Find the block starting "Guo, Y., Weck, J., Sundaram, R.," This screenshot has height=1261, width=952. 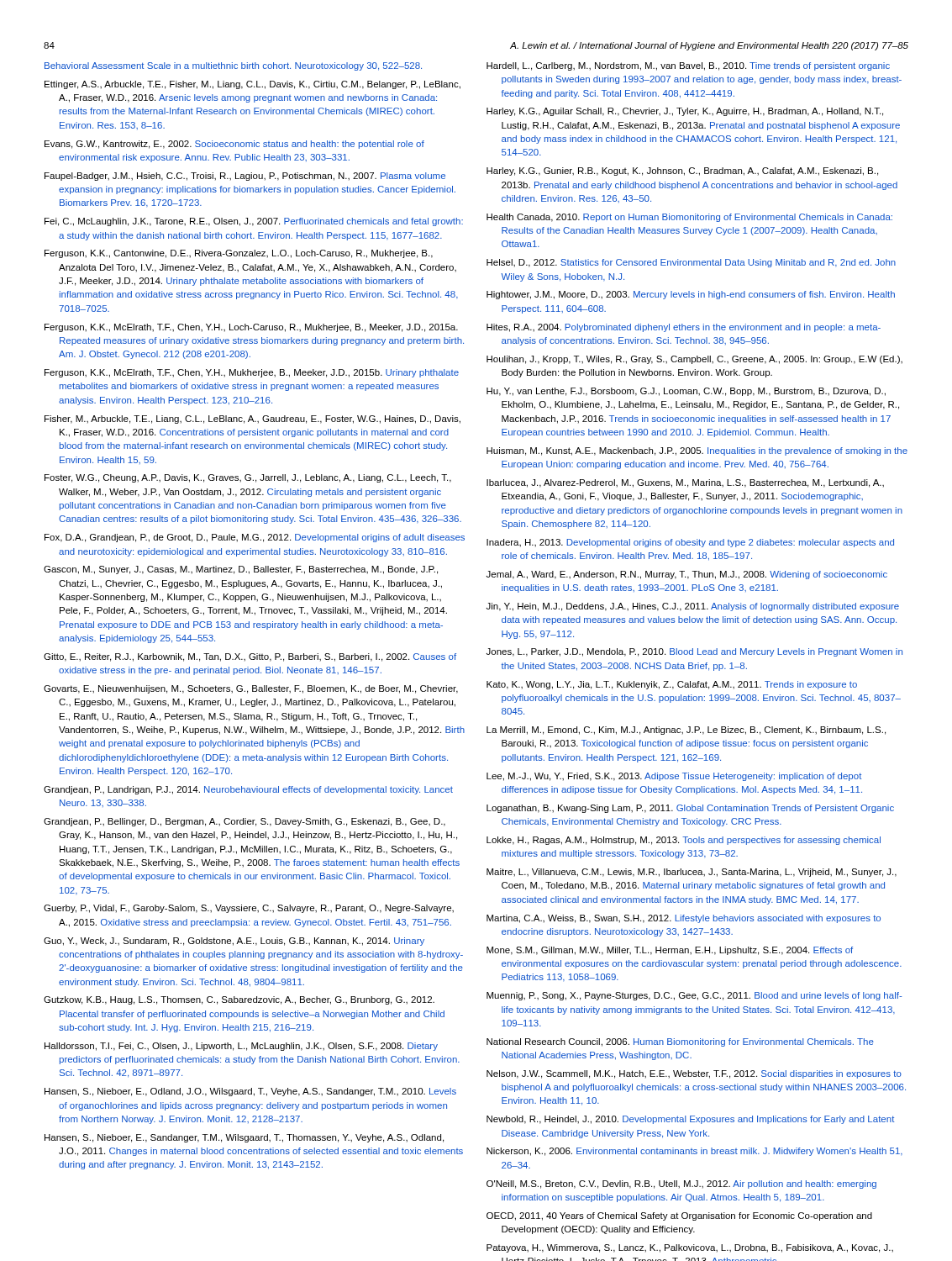pyautogui.click(x=254, y=961)
